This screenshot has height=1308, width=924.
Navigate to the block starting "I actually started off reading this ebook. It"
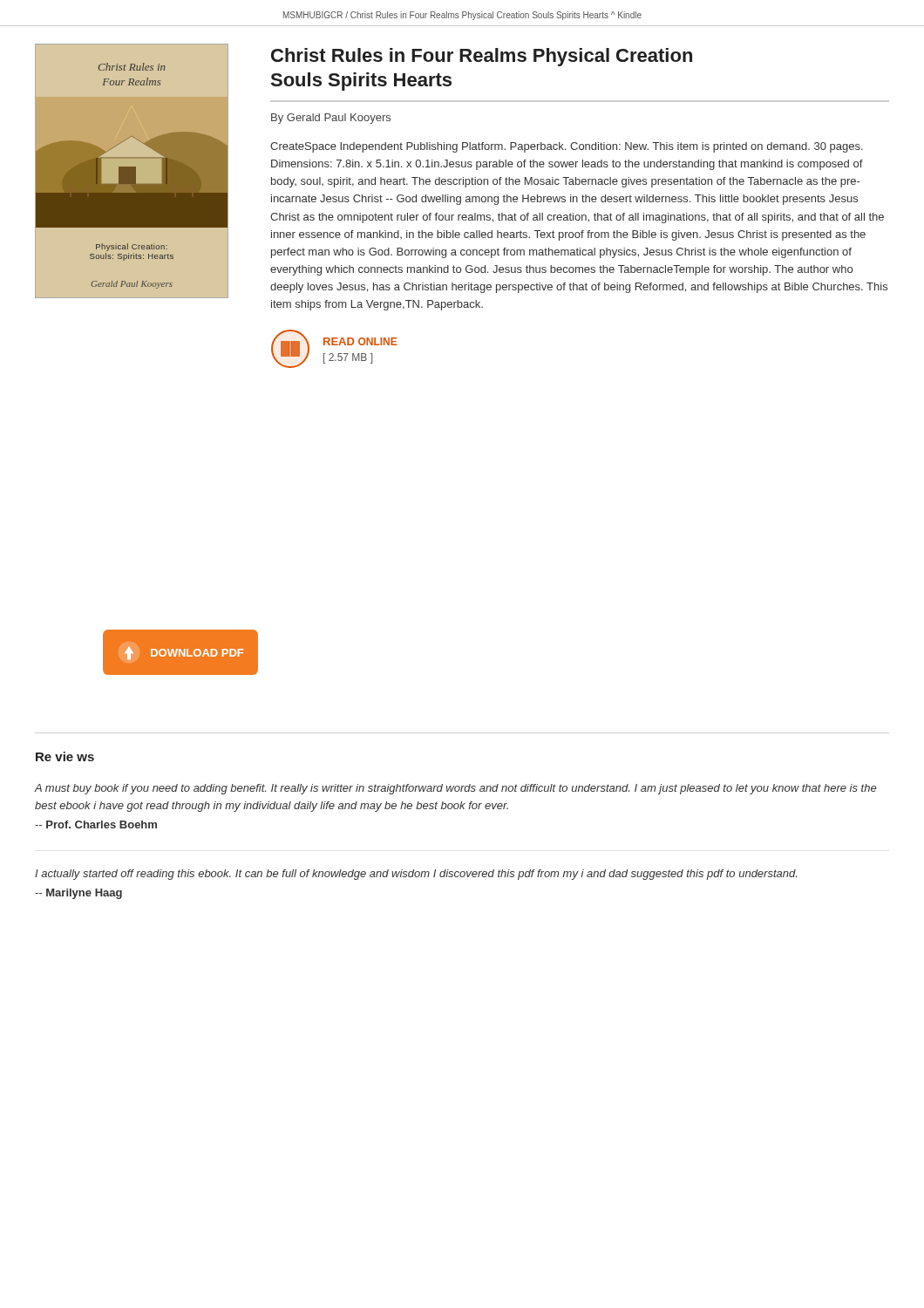click(417, 874)
